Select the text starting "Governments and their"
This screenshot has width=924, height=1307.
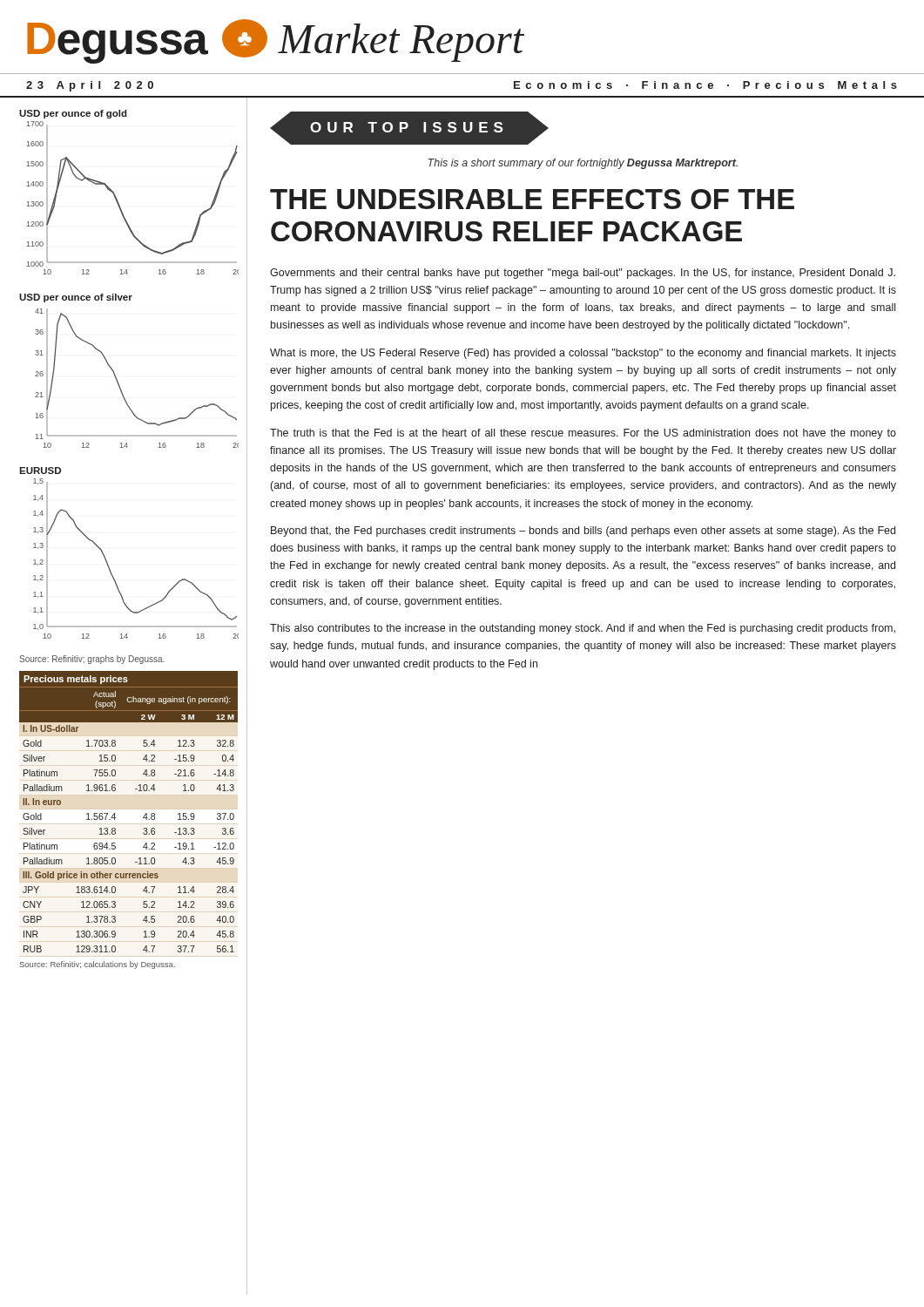pyautogui.click(x=583, y=299)
